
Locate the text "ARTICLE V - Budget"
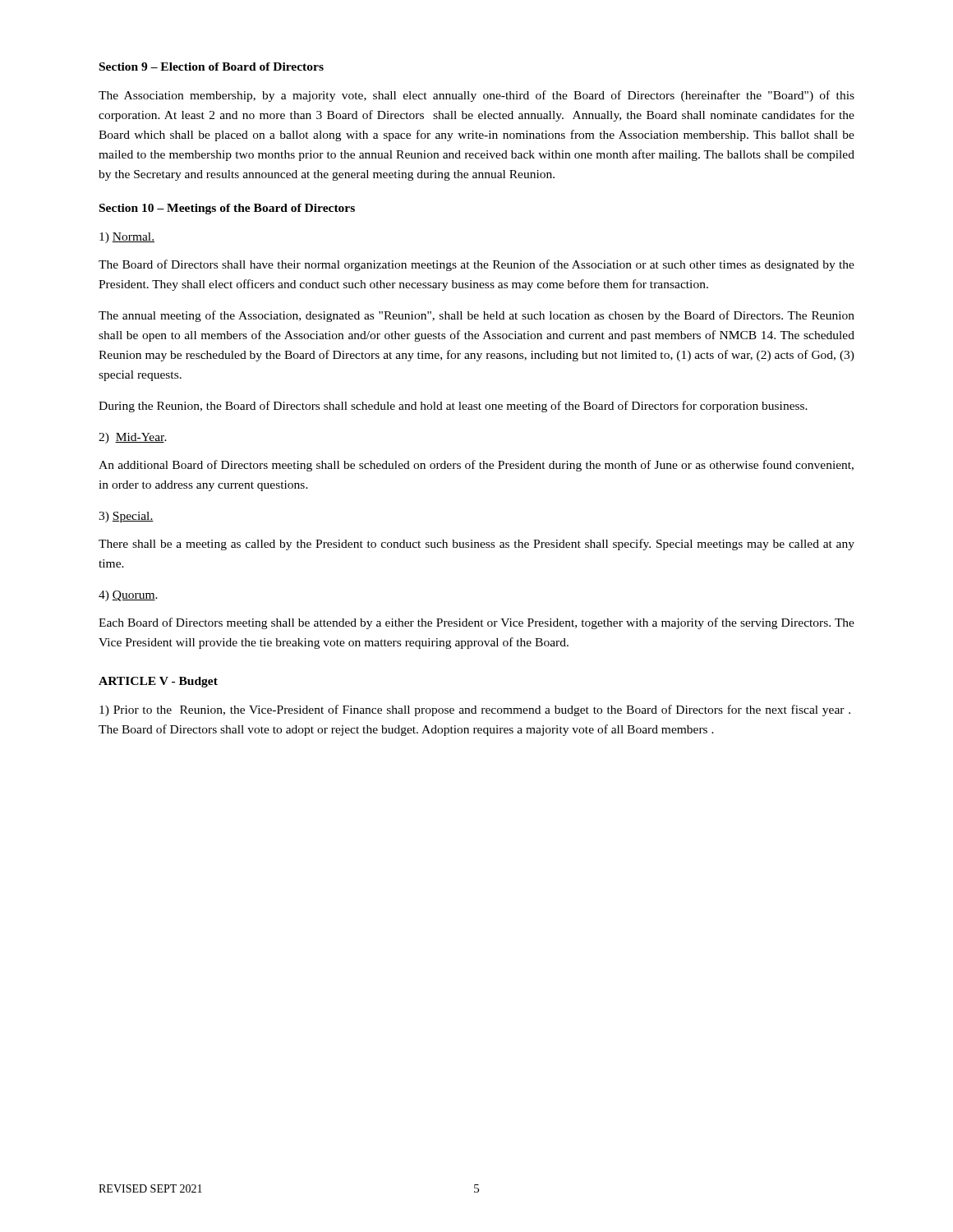tap(158, 681)
